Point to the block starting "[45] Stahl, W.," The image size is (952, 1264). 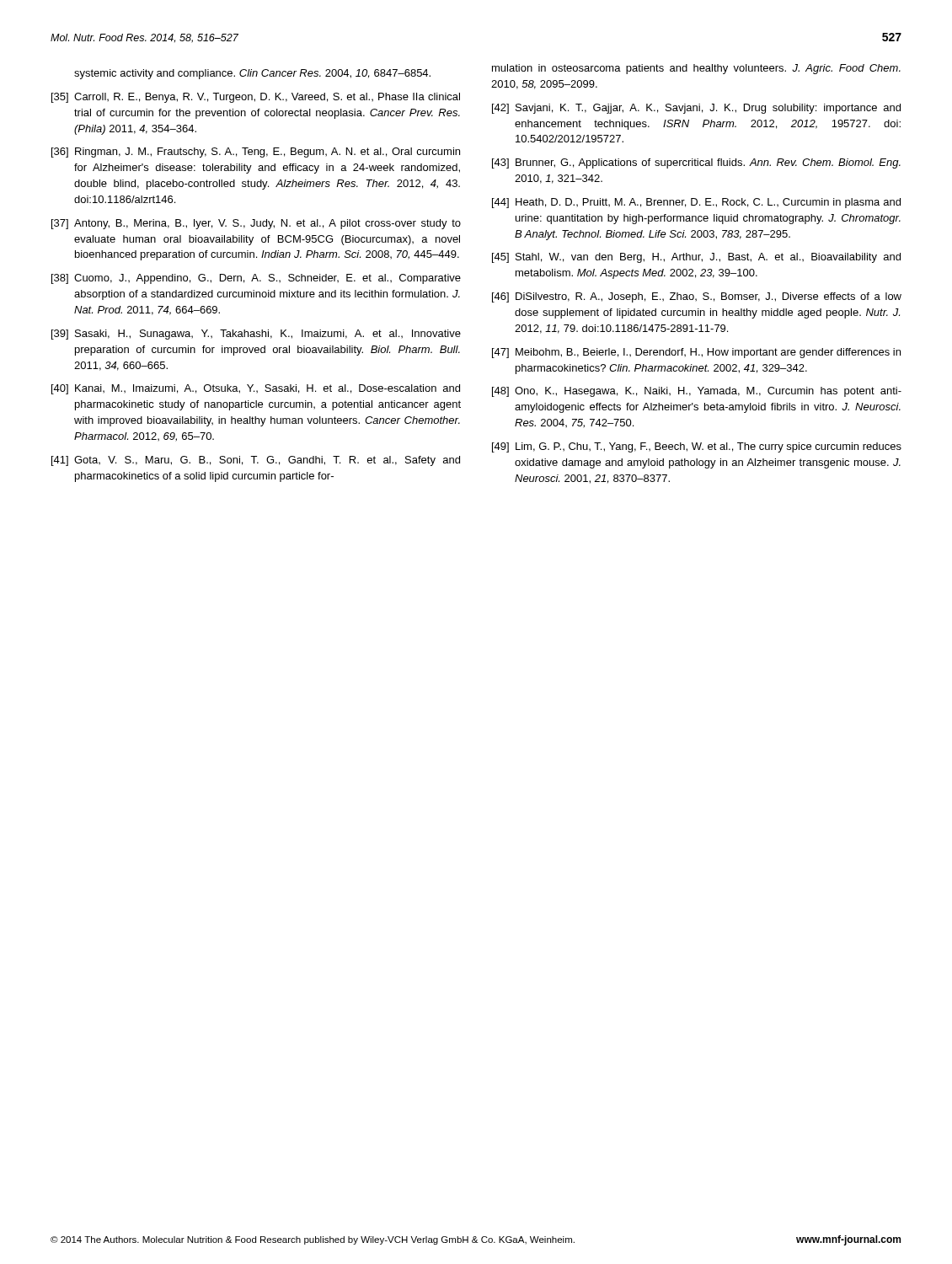pos(696,266)
